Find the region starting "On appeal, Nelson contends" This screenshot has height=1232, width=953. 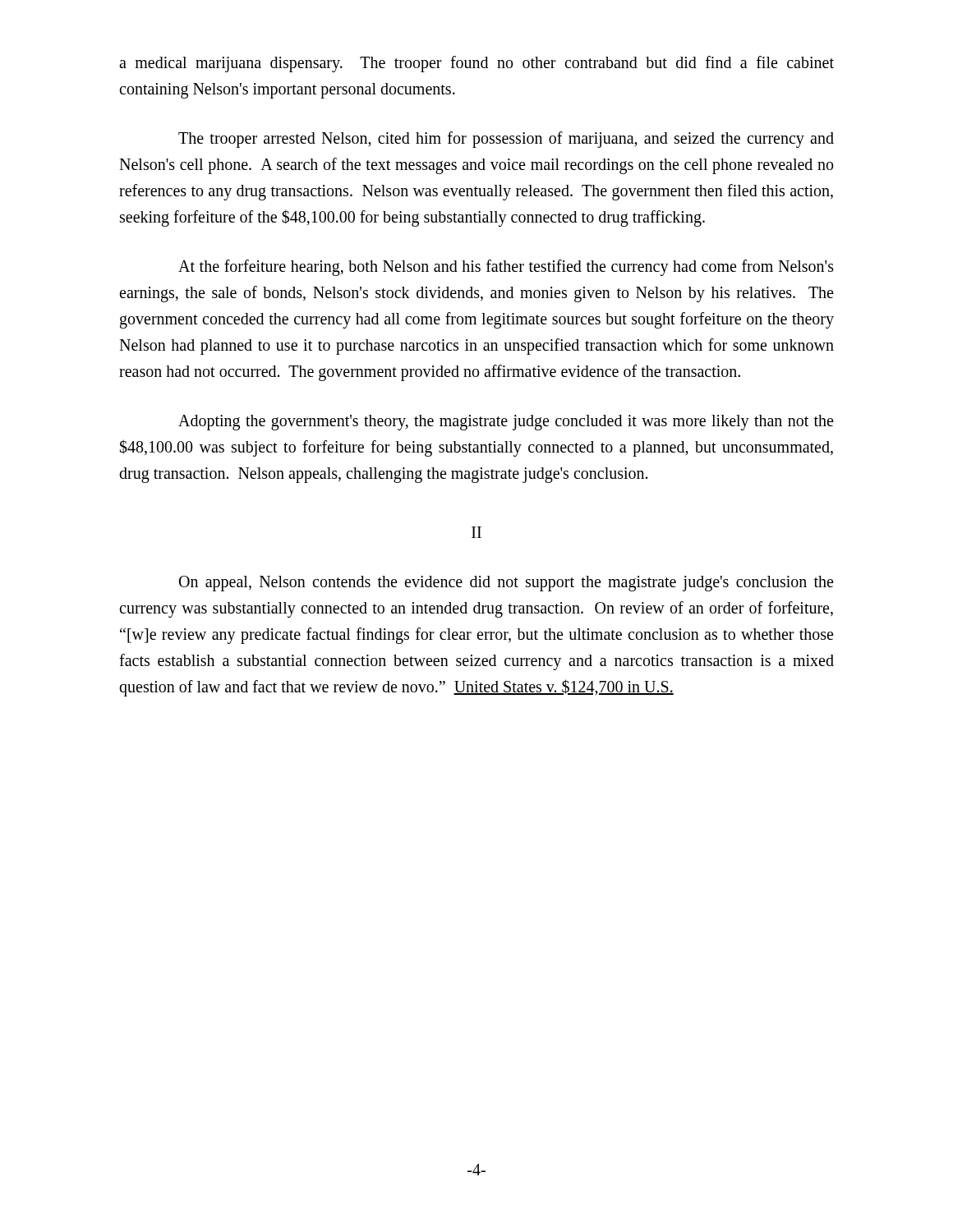click(476, 634)
